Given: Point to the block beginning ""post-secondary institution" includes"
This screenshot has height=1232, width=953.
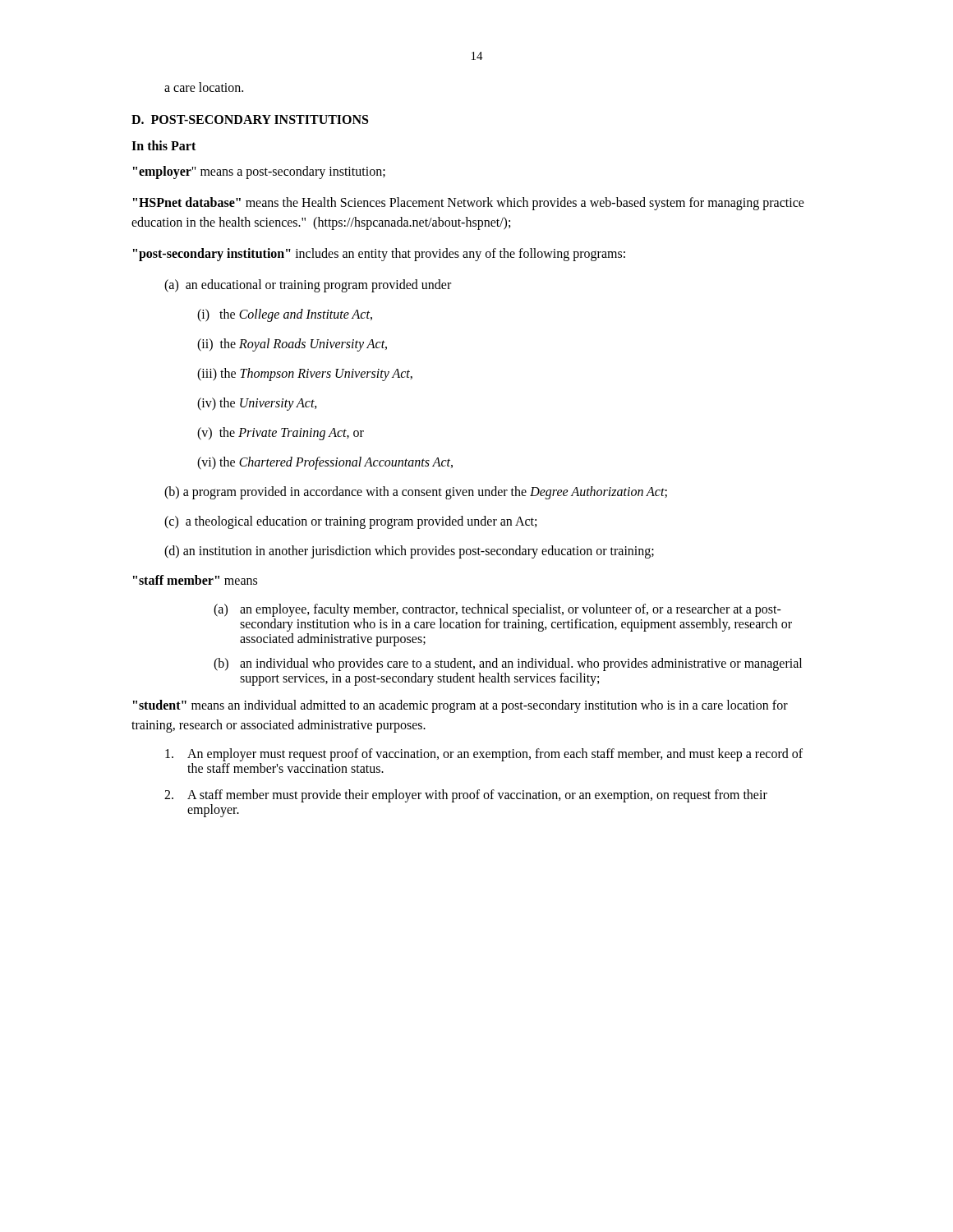Looking at the screenshot, I should pos(476,254).
